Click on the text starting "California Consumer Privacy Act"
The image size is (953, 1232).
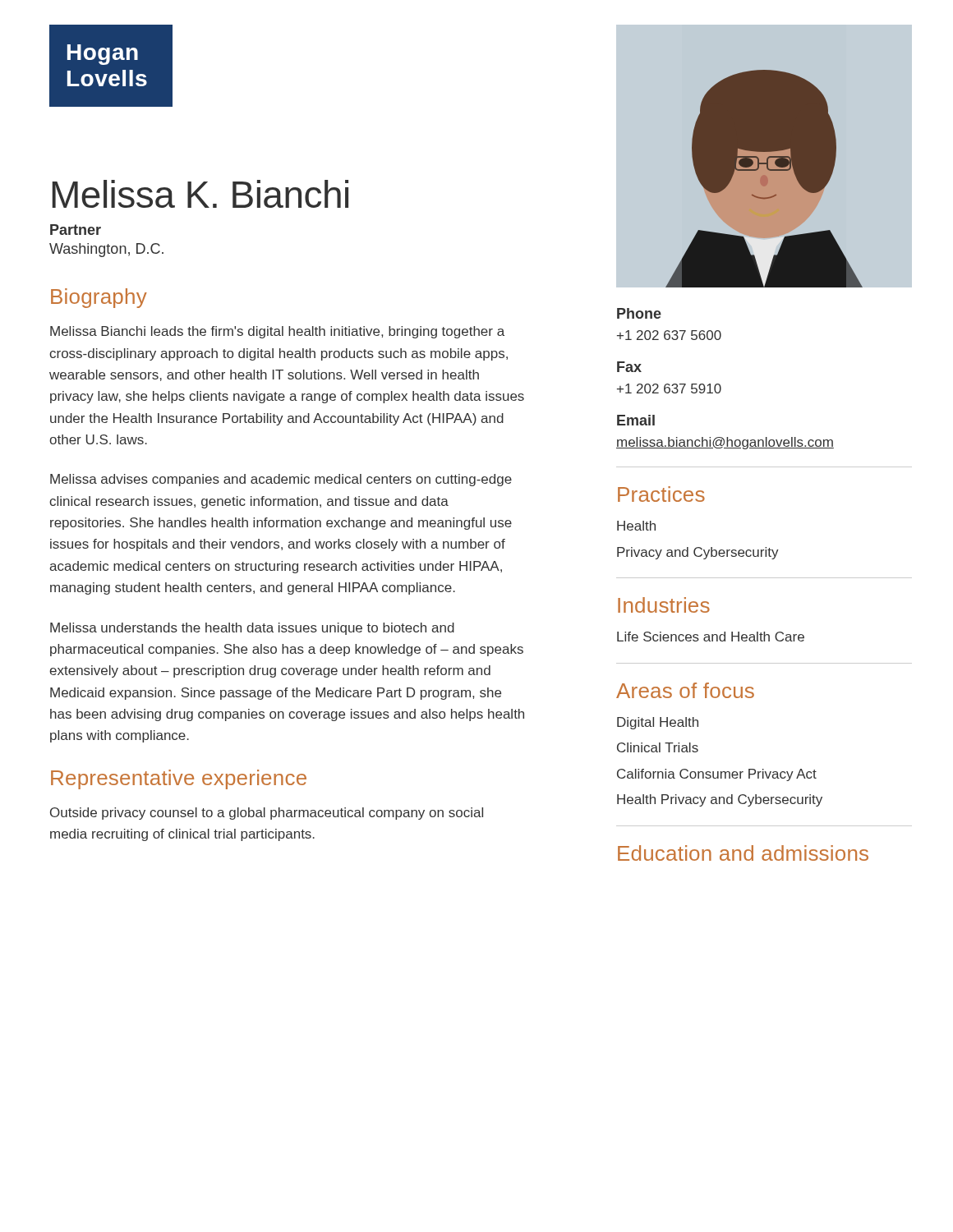click(x=764, y=774)
